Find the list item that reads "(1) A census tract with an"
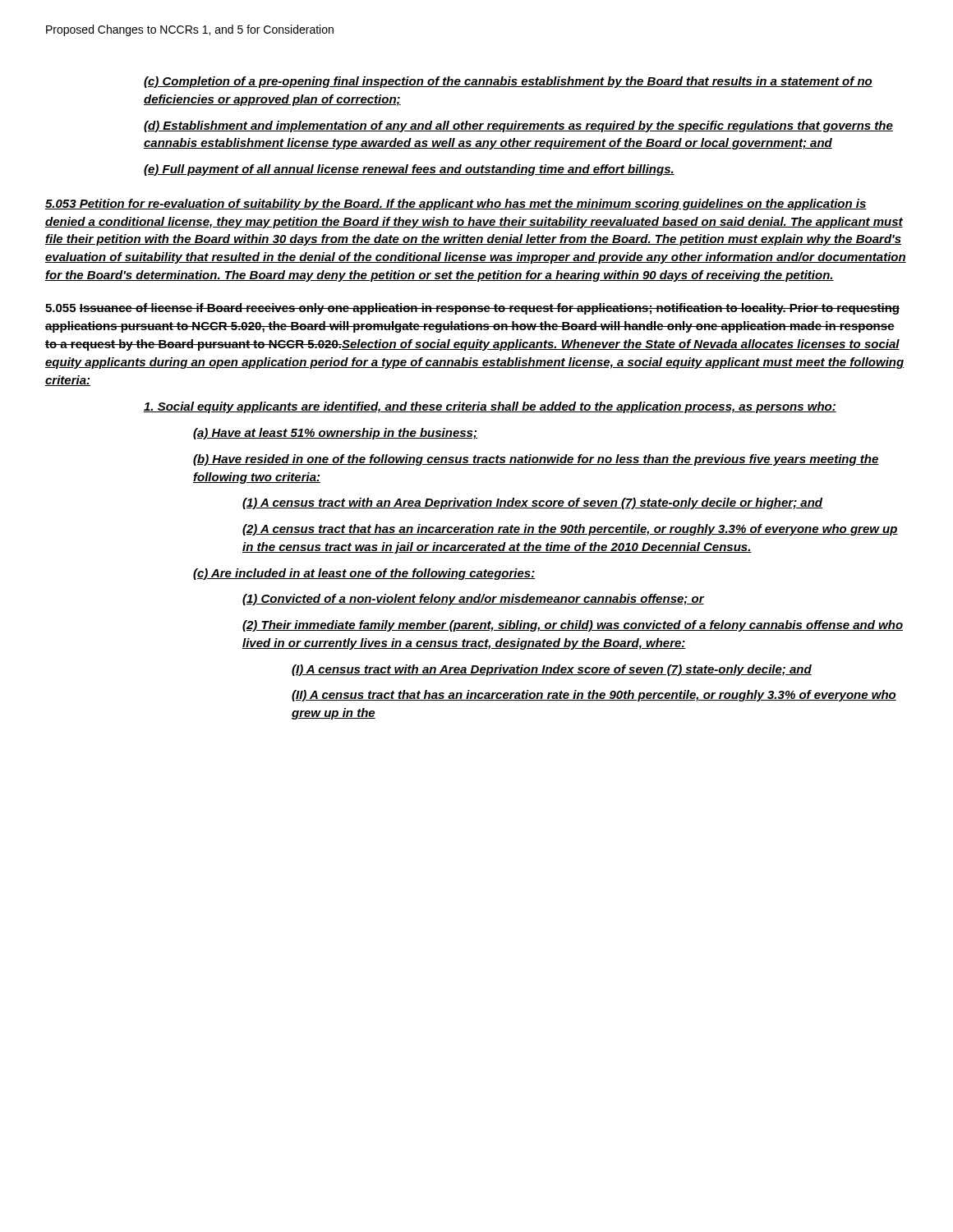 [532, 503]
